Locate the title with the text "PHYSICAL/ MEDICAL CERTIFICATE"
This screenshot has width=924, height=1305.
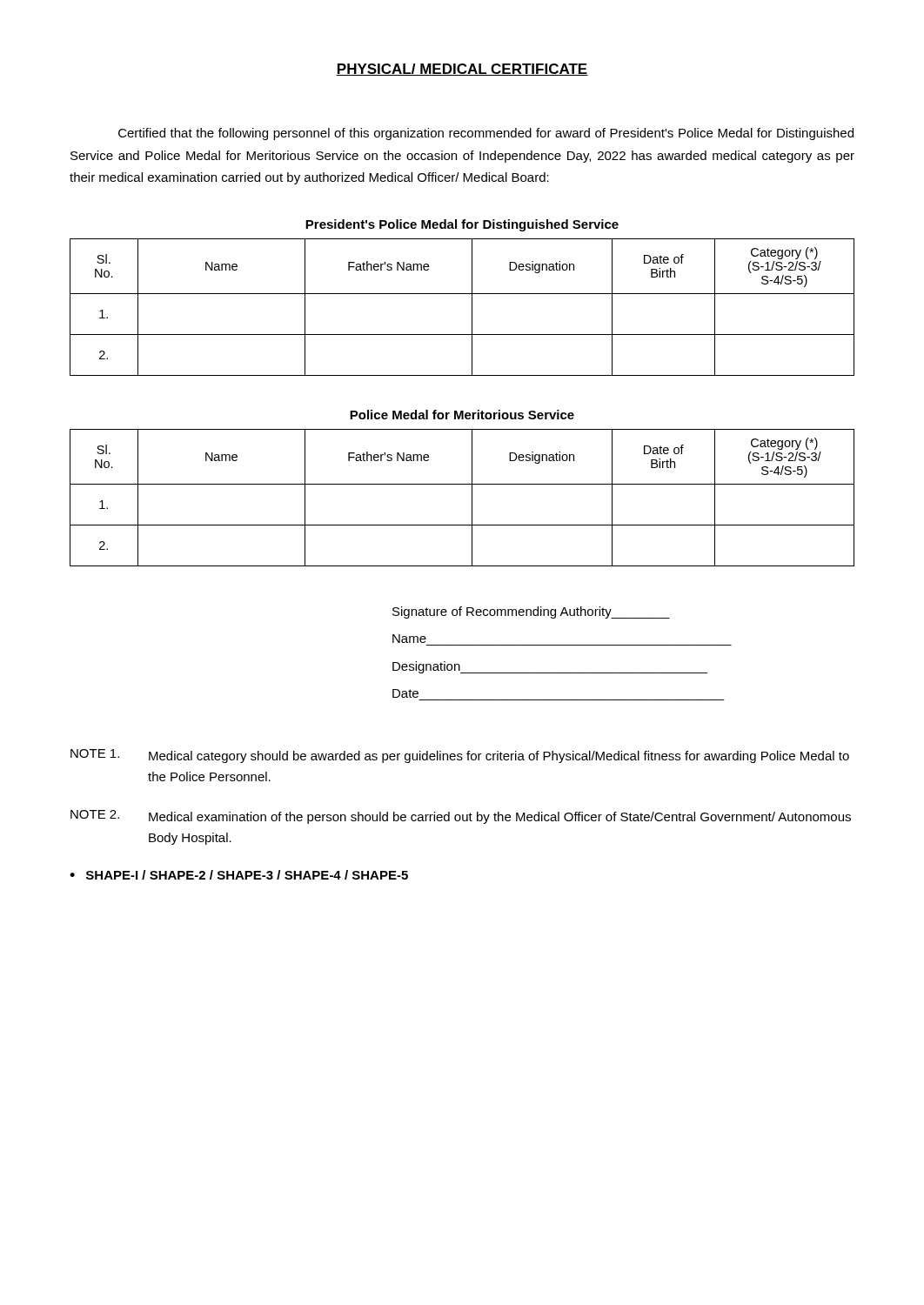462,69
